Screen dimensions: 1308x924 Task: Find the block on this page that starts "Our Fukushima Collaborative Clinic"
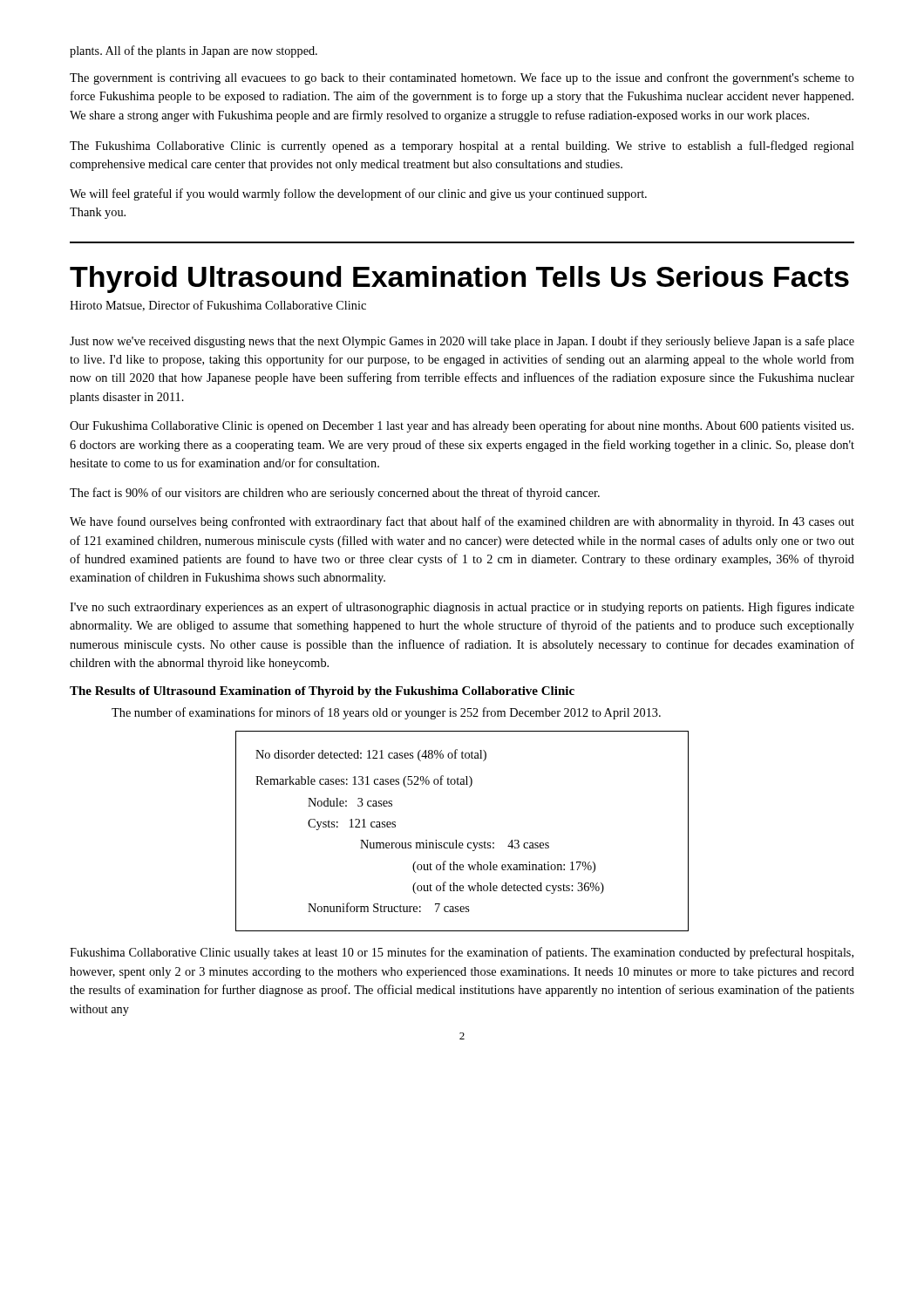462,445
